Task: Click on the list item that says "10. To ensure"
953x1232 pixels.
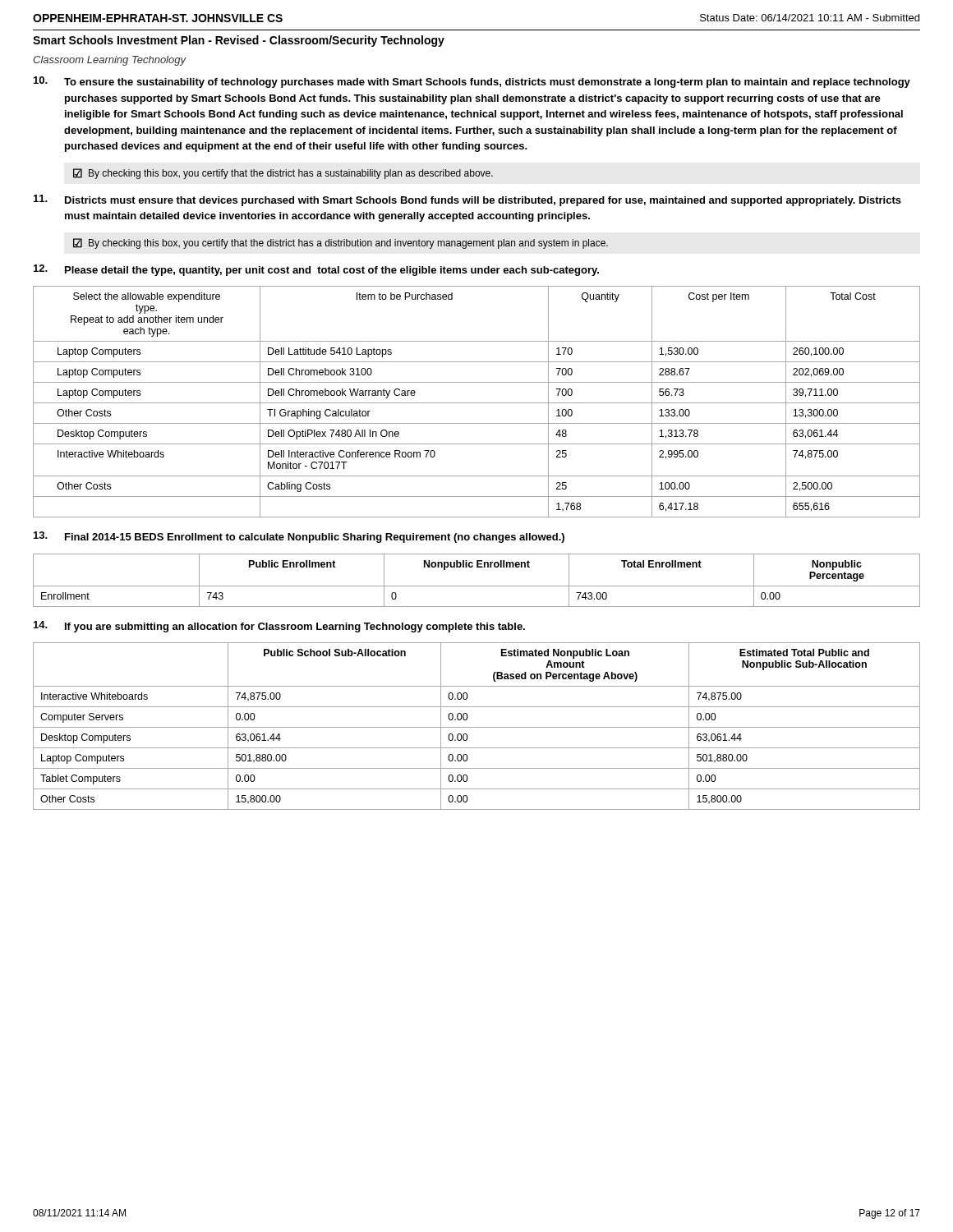Action: pyautogui.click(x=476, y=114)
